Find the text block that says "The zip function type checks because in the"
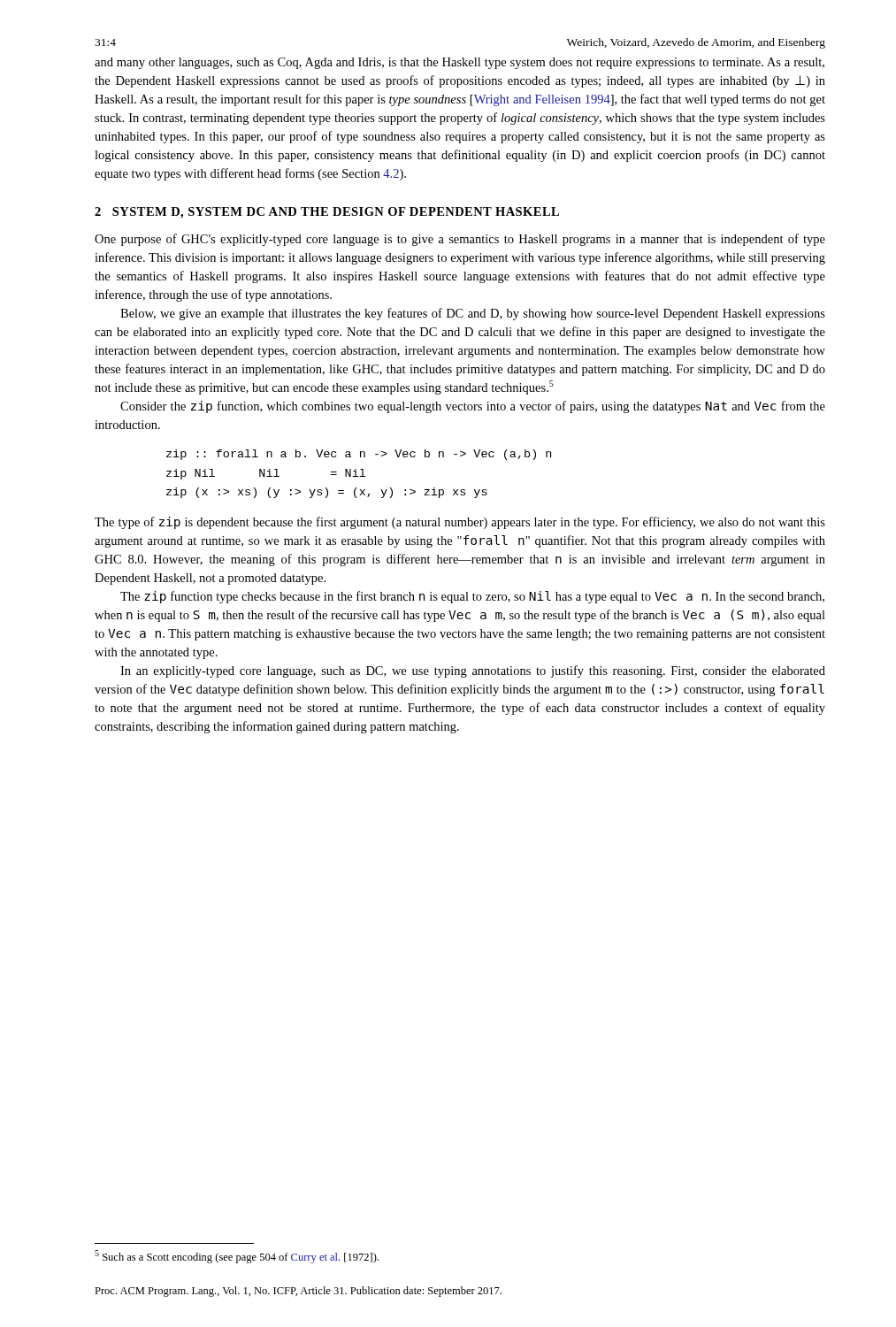 (460, 625)
